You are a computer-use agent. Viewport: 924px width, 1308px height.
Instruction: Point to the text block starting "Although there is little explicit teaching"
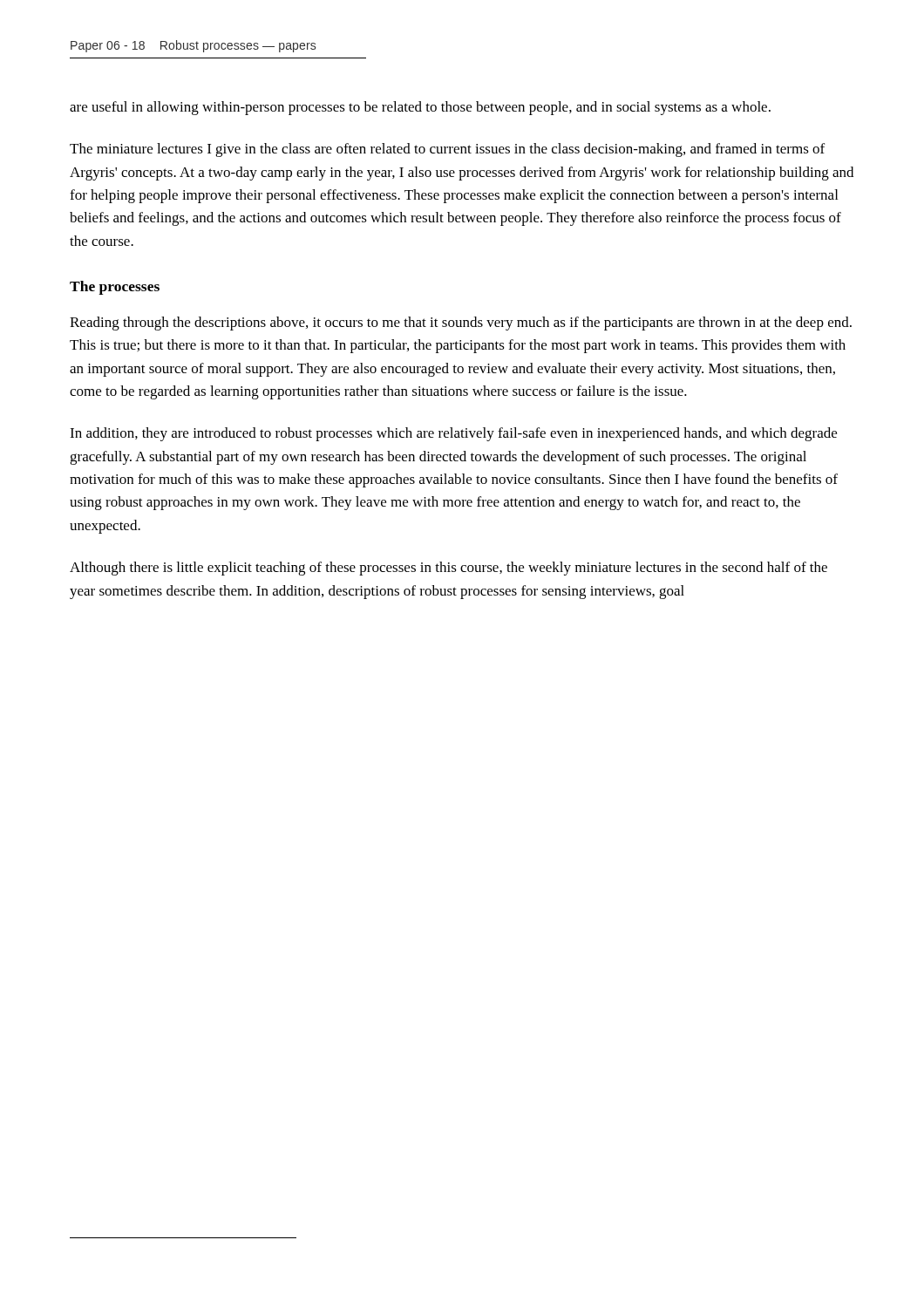(449, 579)
